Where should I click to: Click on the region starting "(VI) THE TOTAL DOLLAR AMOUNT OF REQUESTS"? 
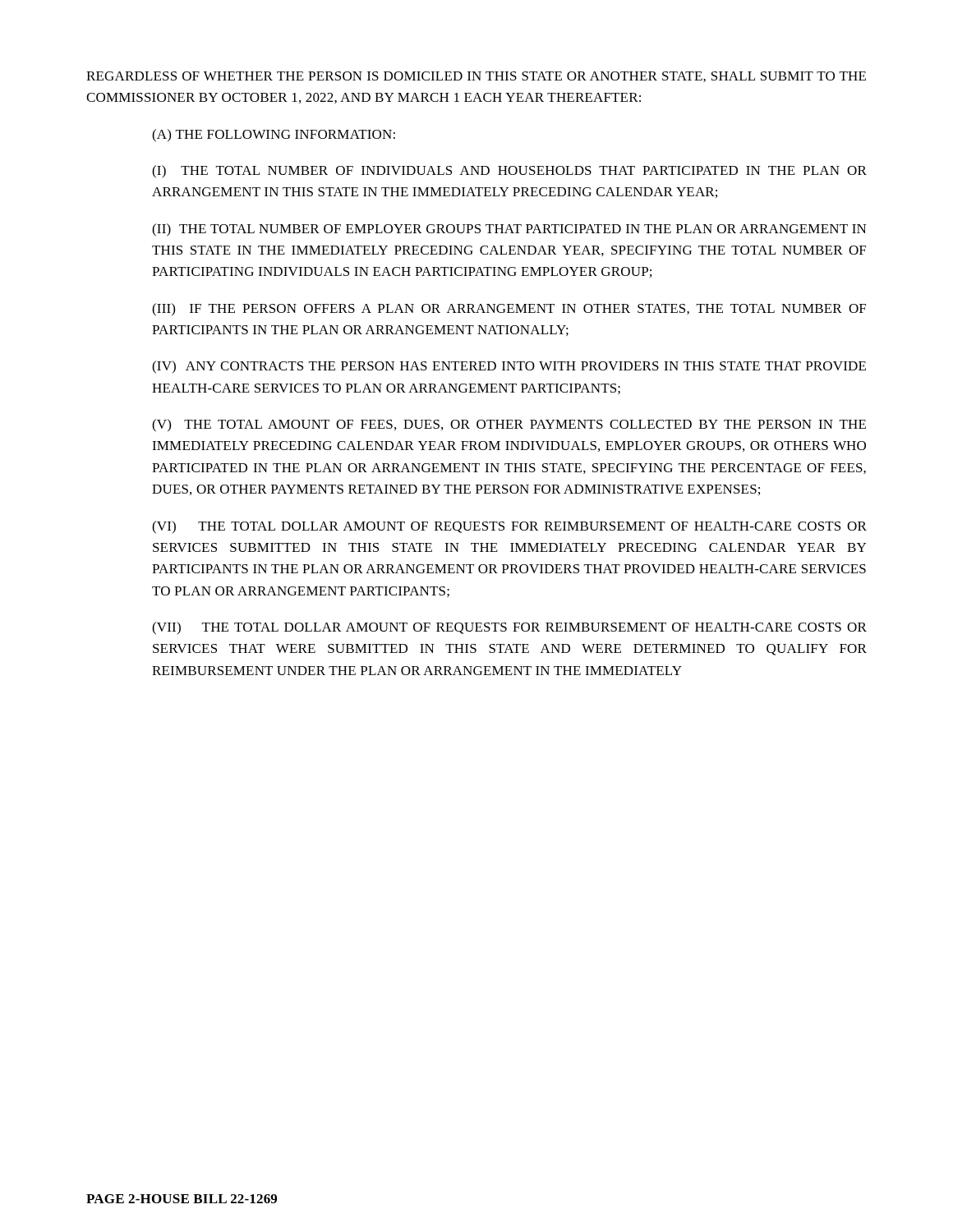509,558
